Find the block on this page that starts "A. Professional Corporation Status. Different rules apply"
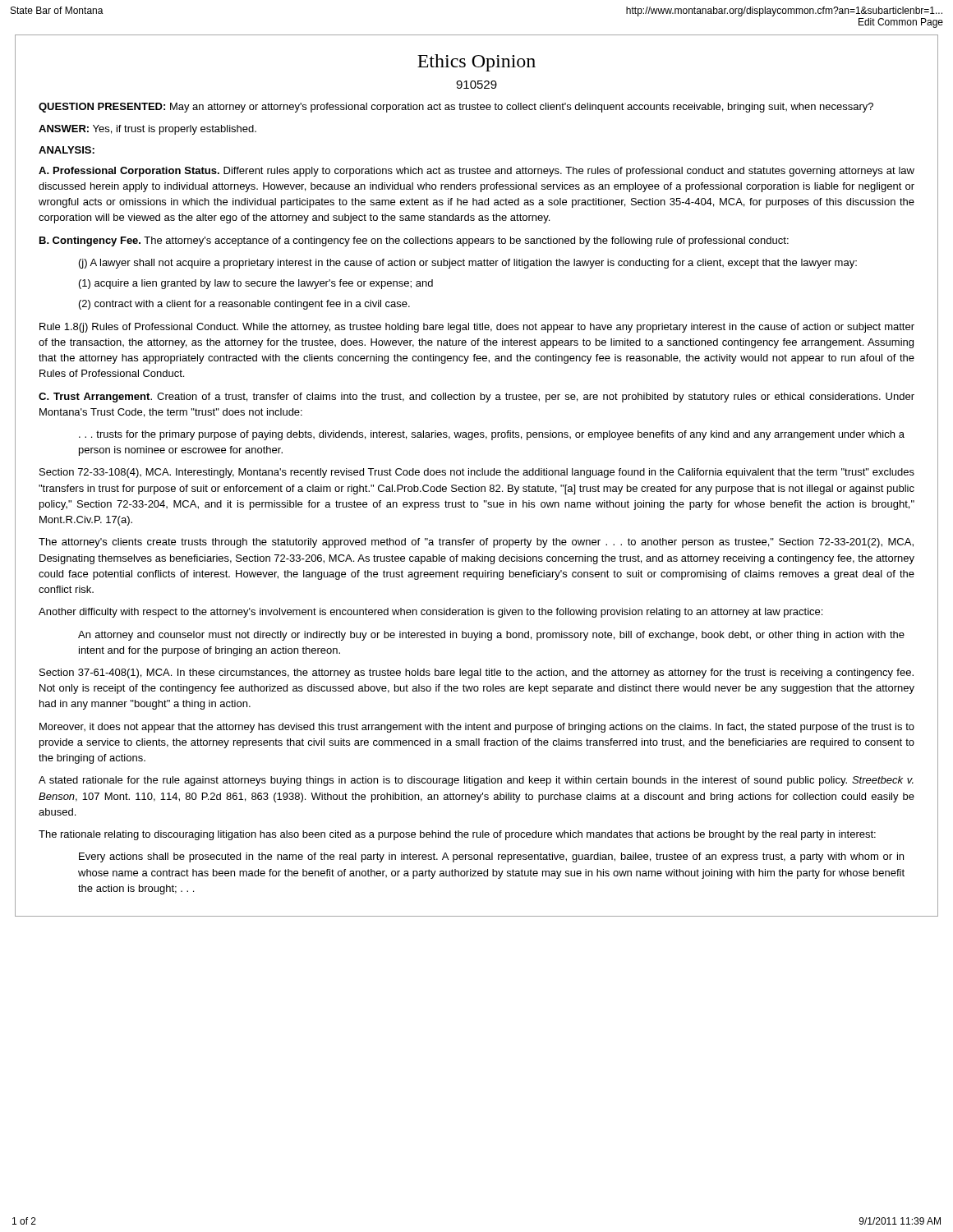The image size is (953, 1232). coord(476,194)
